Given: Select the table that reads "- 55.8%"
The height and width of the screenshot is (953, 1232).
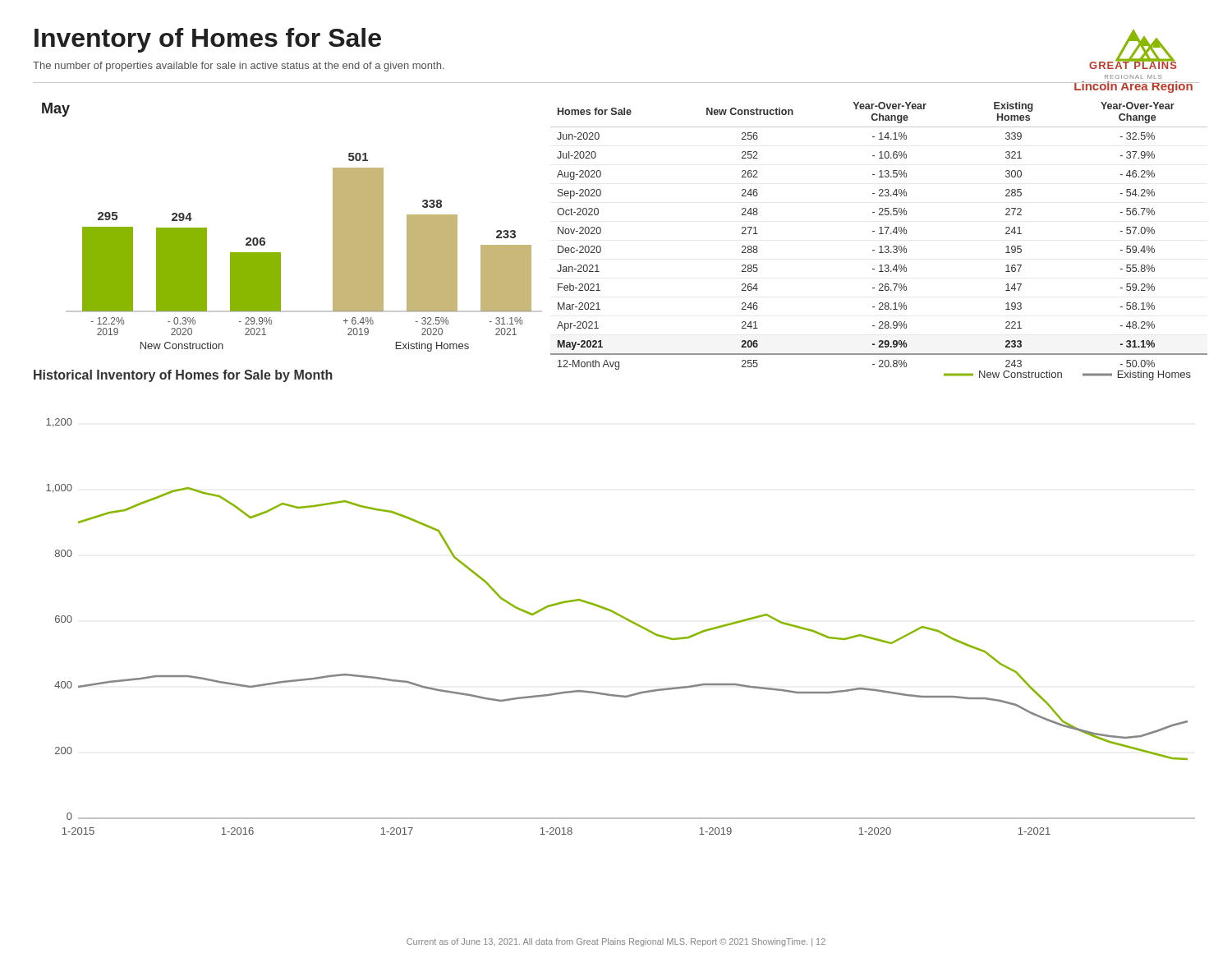Looking at the screenshot, I should pyautogui.click(x=879, y=235).
